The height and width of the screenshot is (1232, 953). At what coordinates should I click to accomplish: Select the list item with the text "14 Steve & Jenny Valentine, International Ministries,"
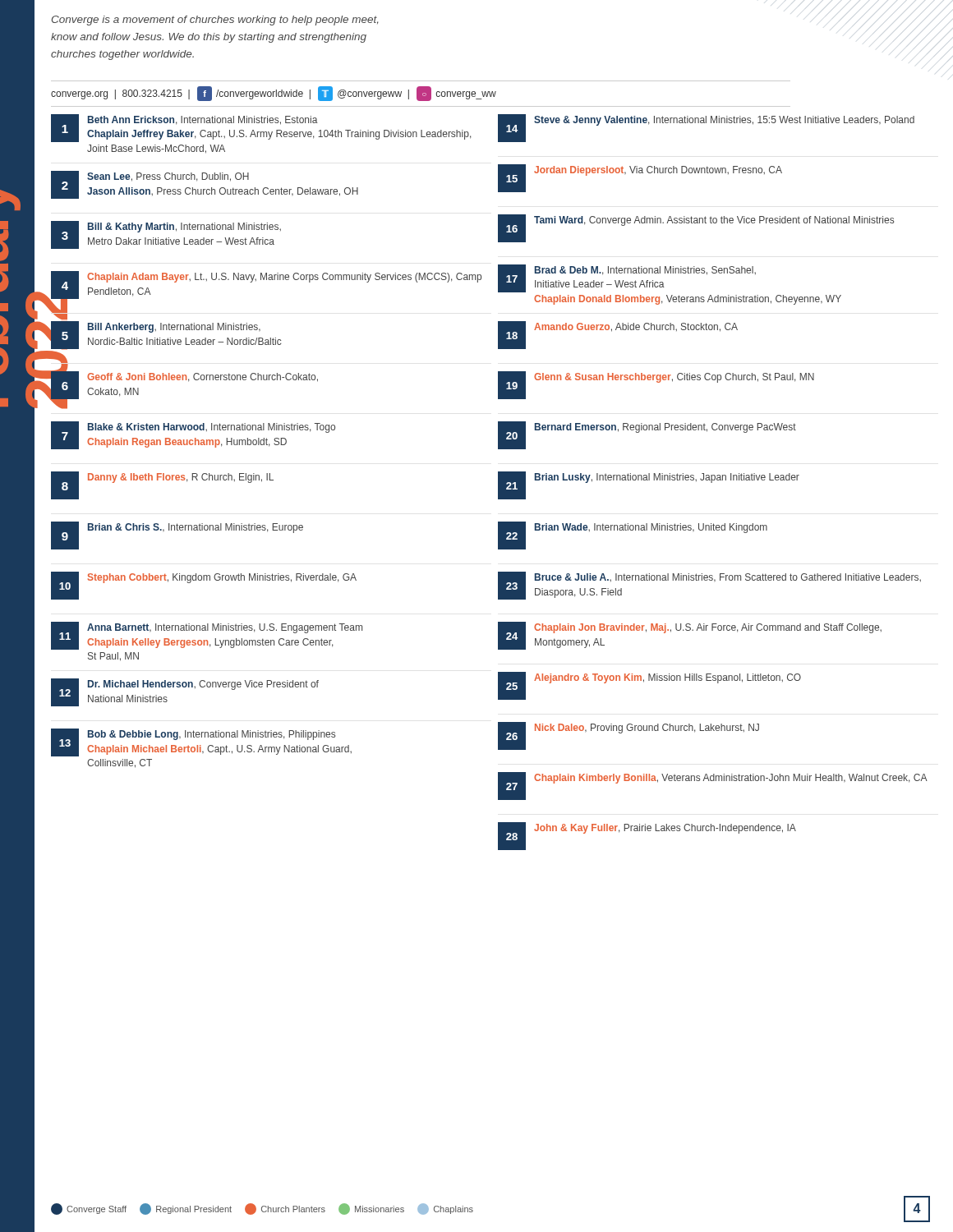[x=706, y=128]
